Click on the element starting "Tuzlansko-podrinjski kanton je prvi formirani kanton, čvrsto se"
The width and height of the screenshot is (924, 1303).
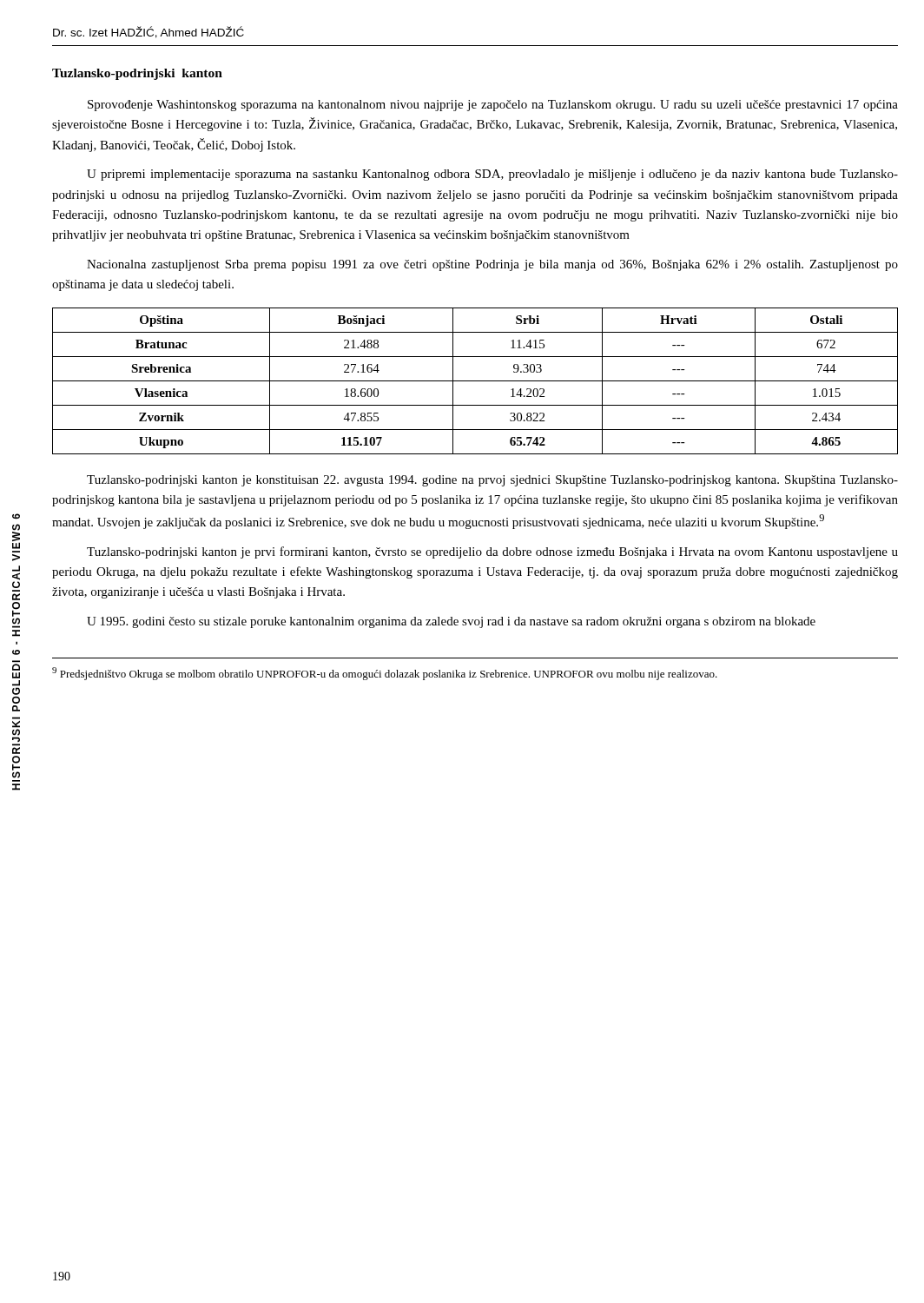475,572
